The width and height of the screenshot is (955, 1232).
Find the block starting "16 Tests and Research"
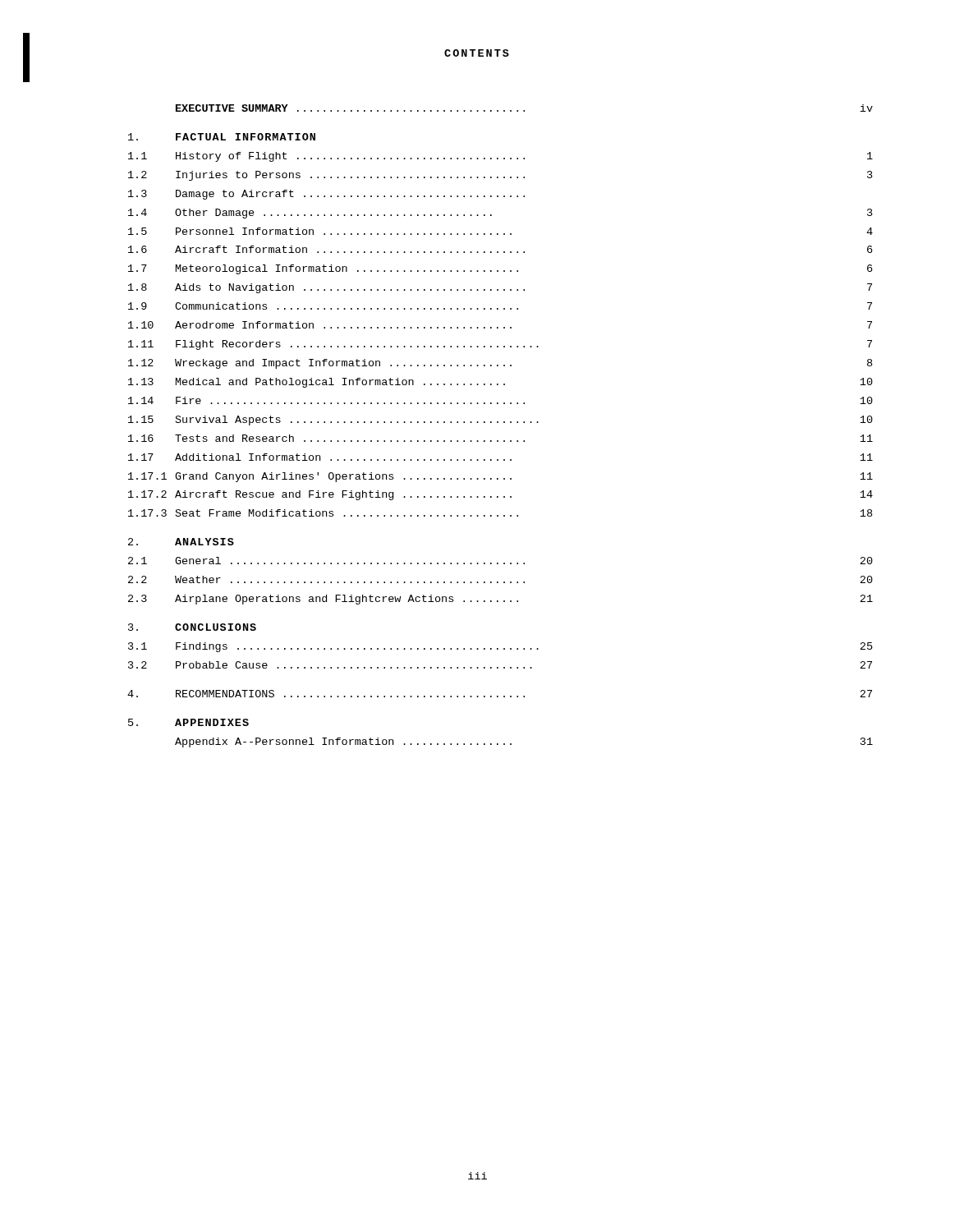(x=500, y=440)
